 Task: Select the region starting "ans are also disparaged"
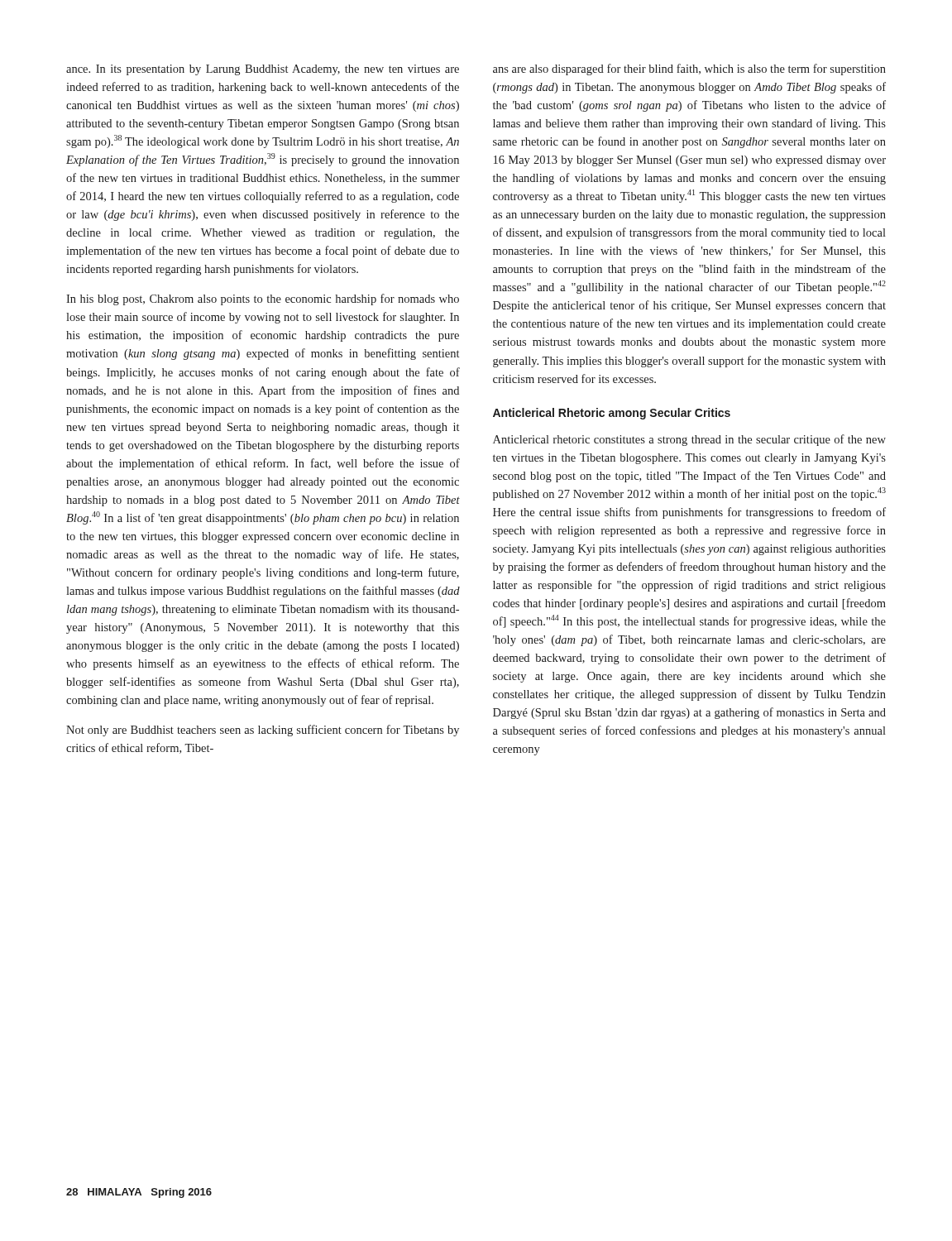[689, 224]
